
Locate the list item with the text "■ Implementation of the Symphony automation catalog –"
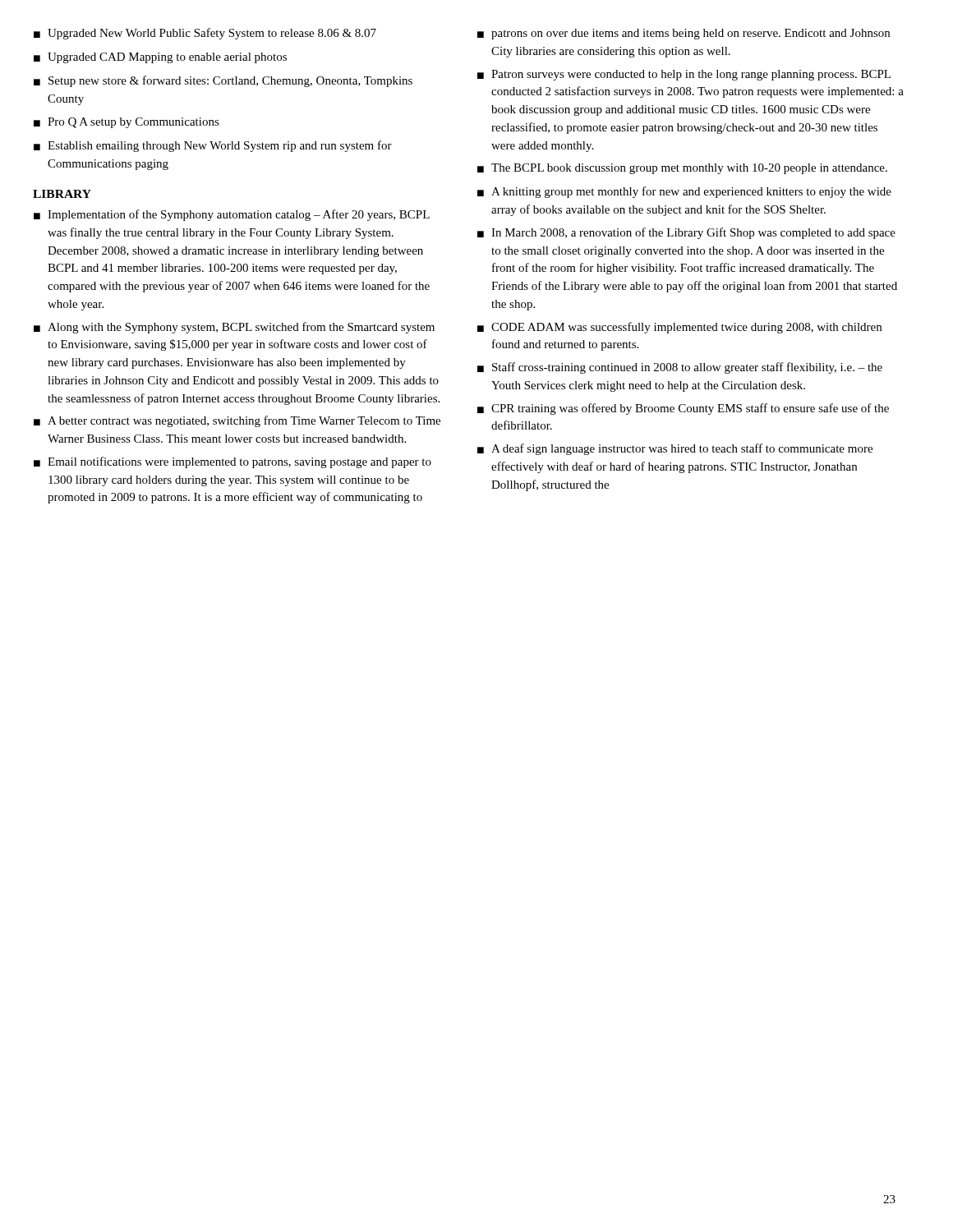[239, 260]
